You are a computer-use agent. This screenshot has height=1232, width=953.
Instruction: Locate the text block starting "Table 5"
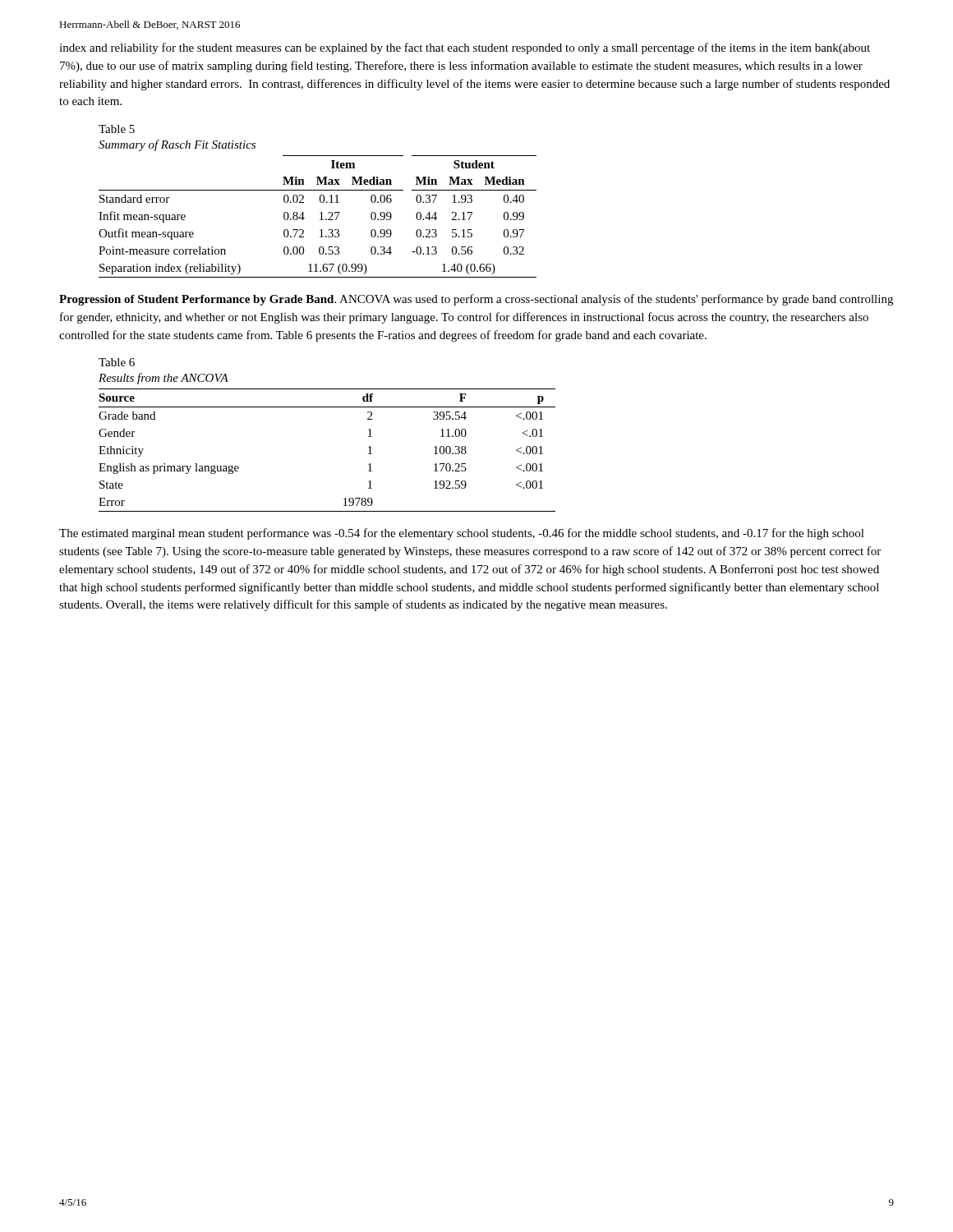[117, 129]
